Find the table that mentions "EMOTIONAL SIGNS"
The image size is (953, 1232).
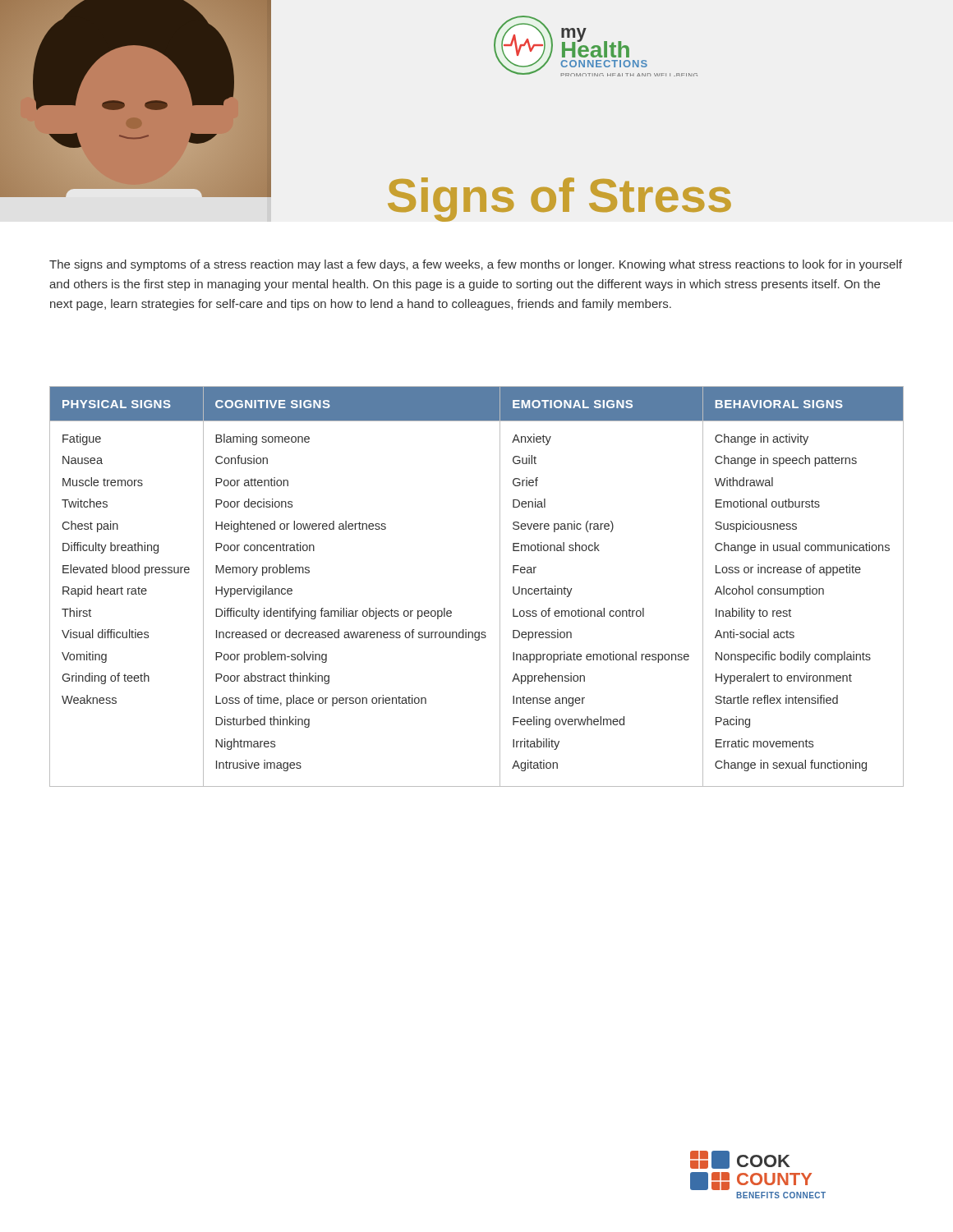coord(476,586)
